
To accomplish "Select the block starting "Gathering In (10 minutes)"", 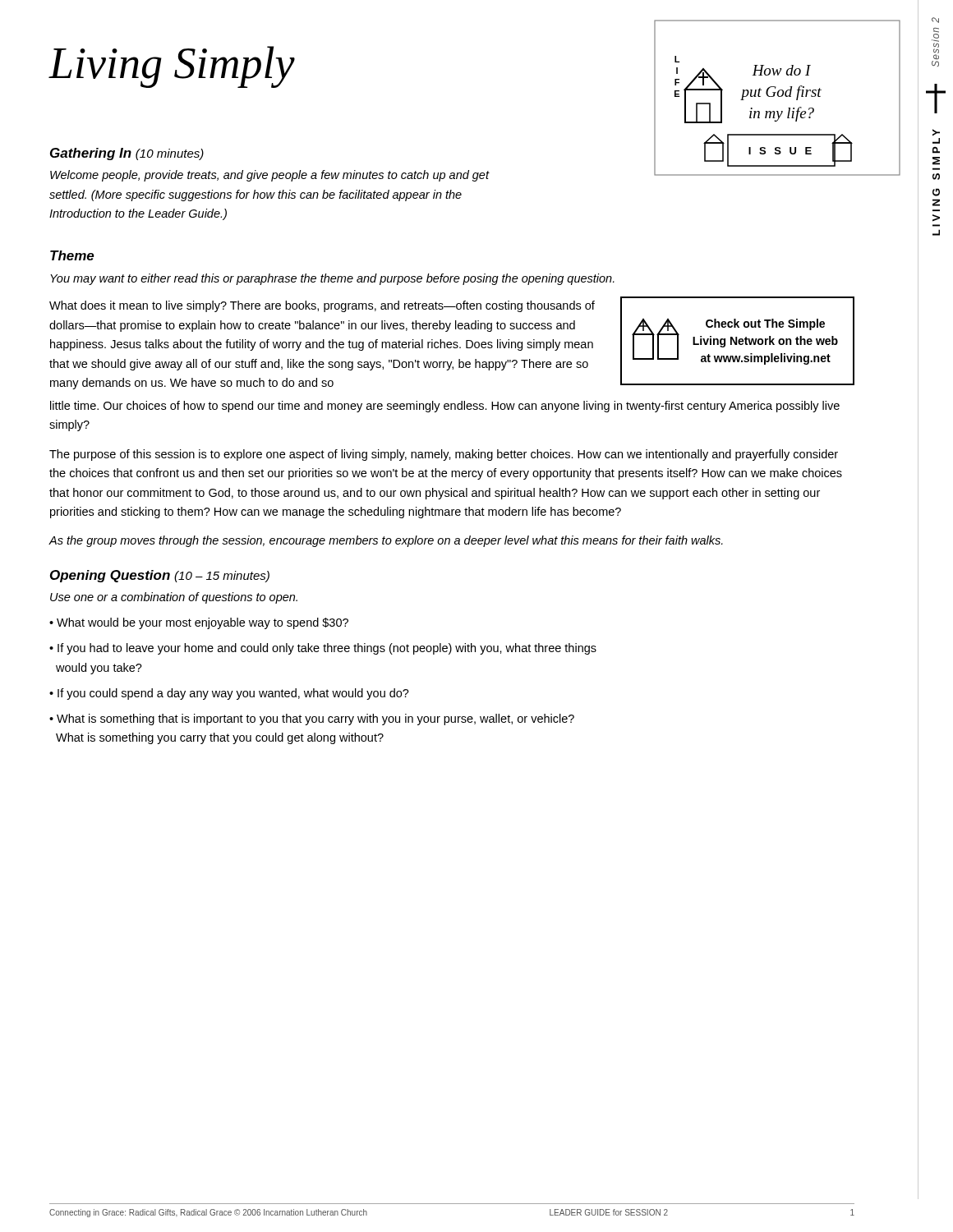I will coord(127,154).
